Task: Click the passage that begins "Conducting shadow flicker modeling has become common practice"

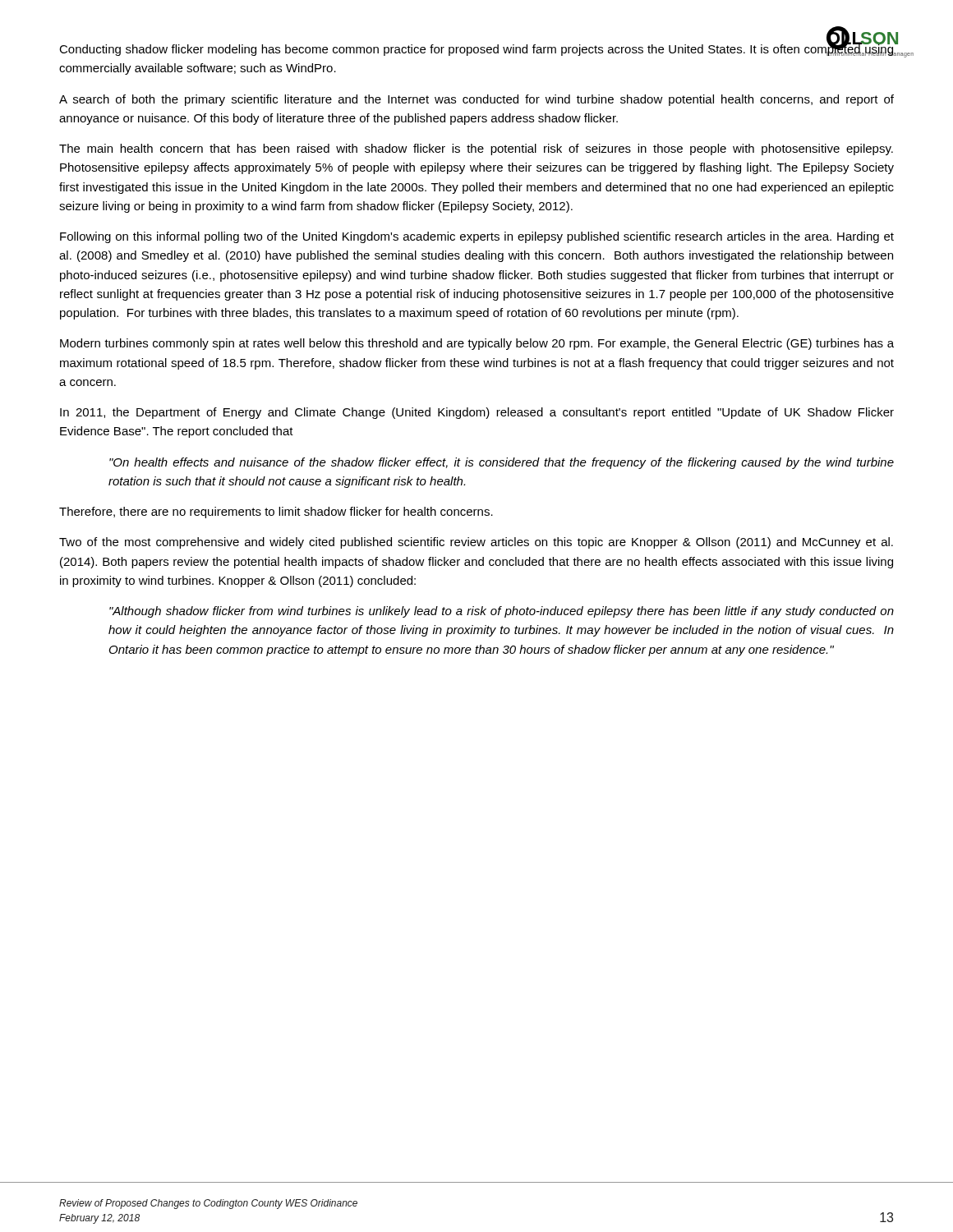Action: [476, 58]
